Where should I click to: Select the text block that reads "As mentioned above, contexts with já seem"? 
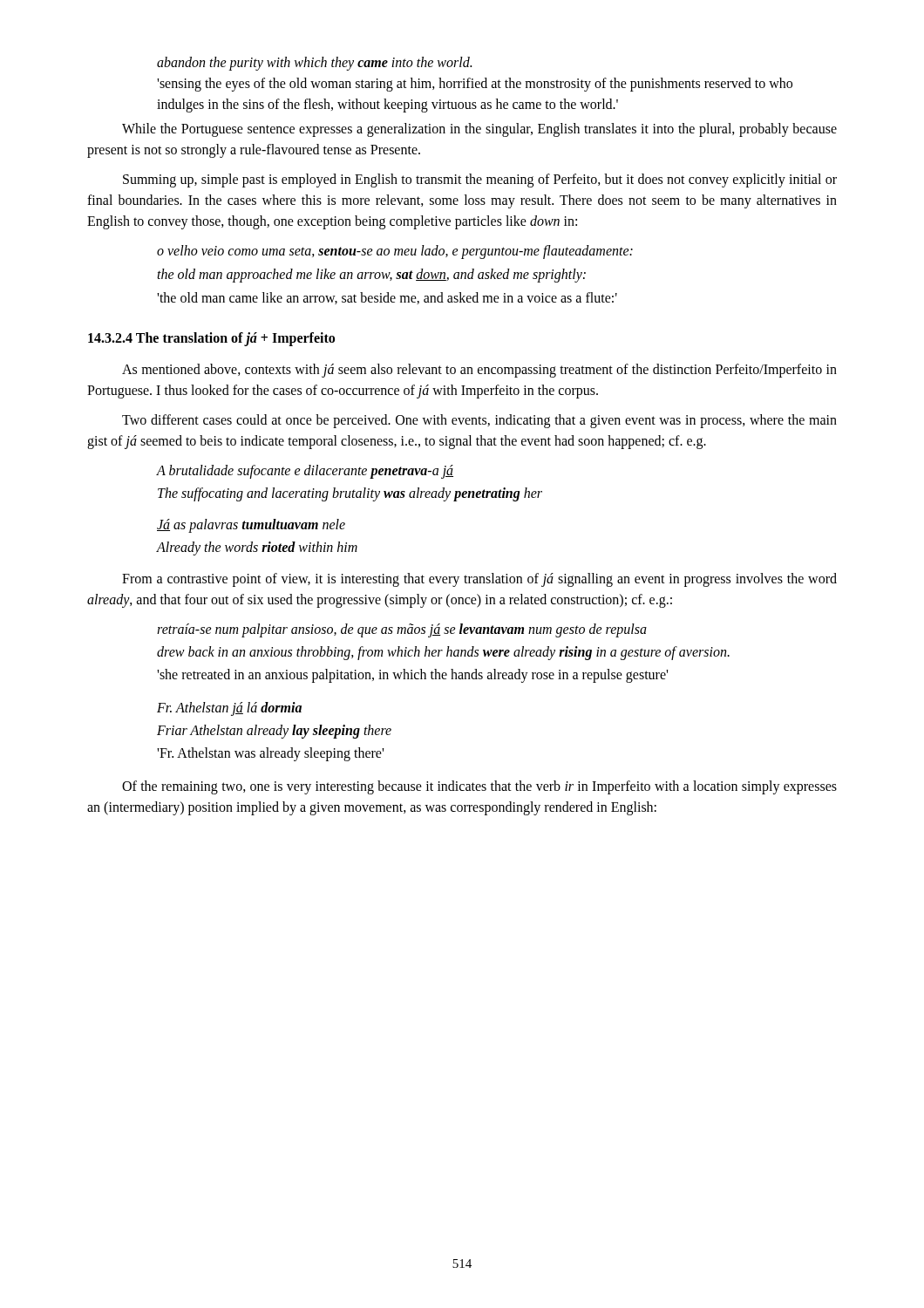[x=462, y=380]
